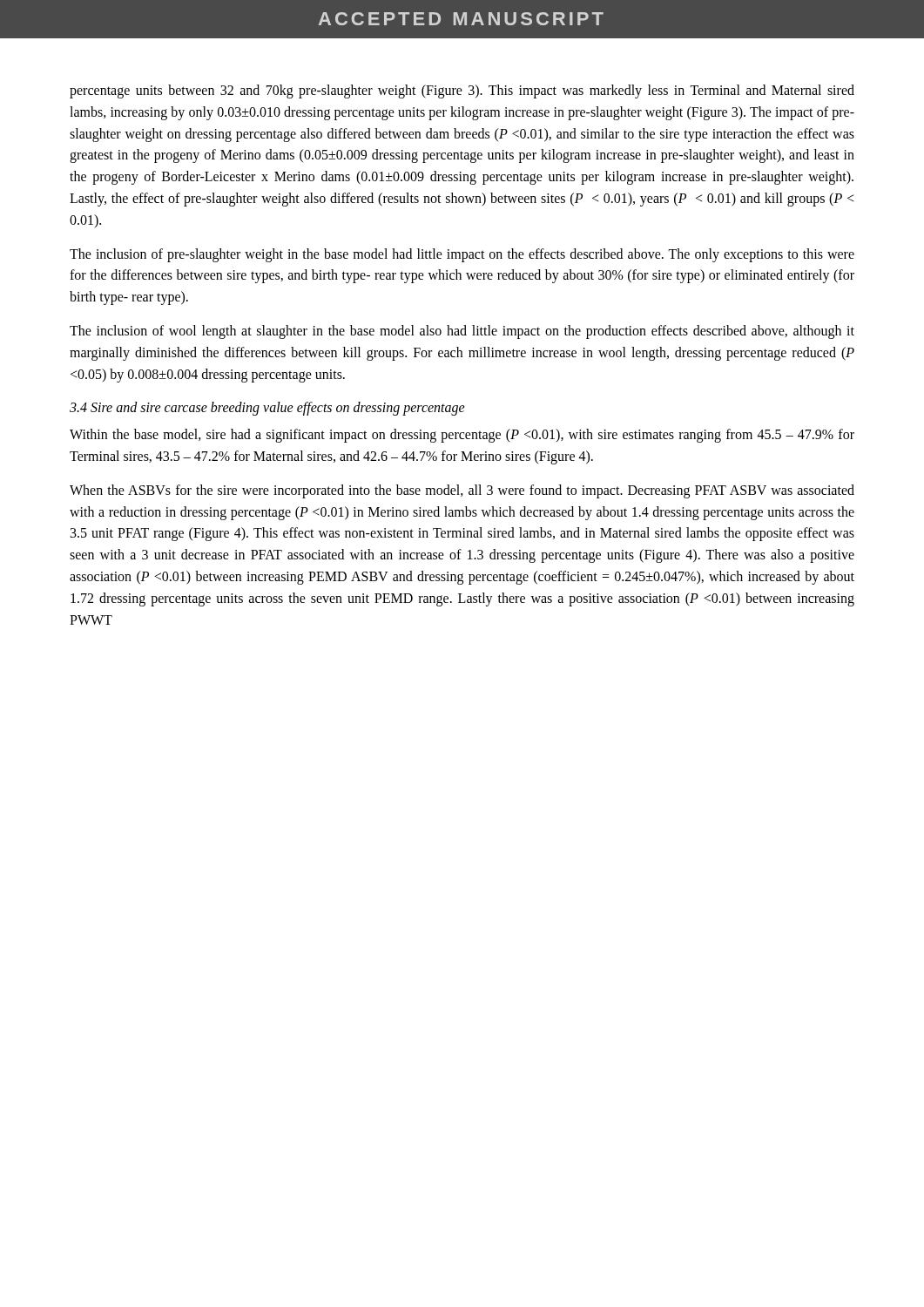This screenshot has width=924, height=1307.
Task: Click on the text starting "When the ASBVs for the sire were"
Action: (462, 556)
